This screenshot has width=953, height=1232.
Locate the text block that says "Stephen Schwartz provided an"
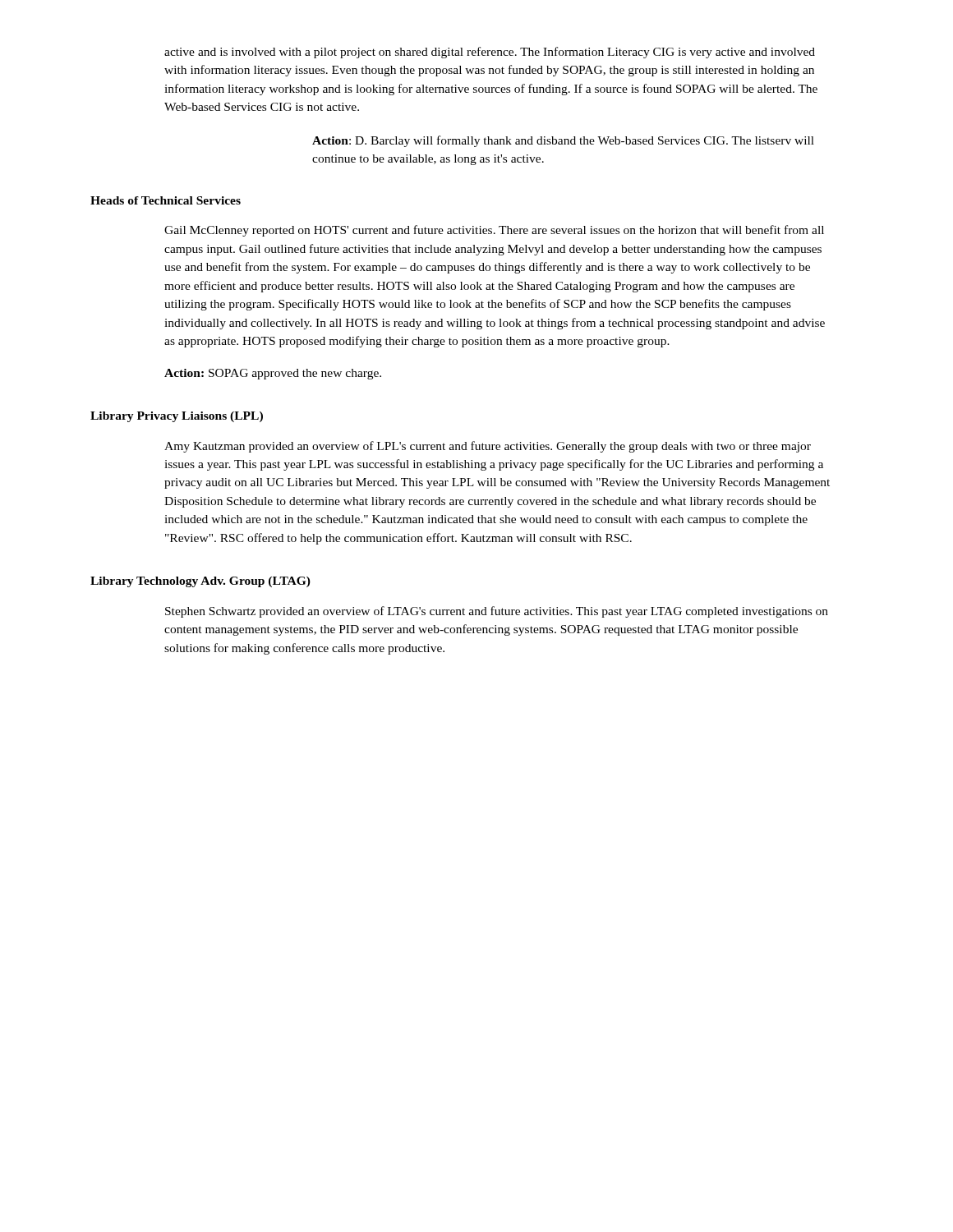(496, 629)
